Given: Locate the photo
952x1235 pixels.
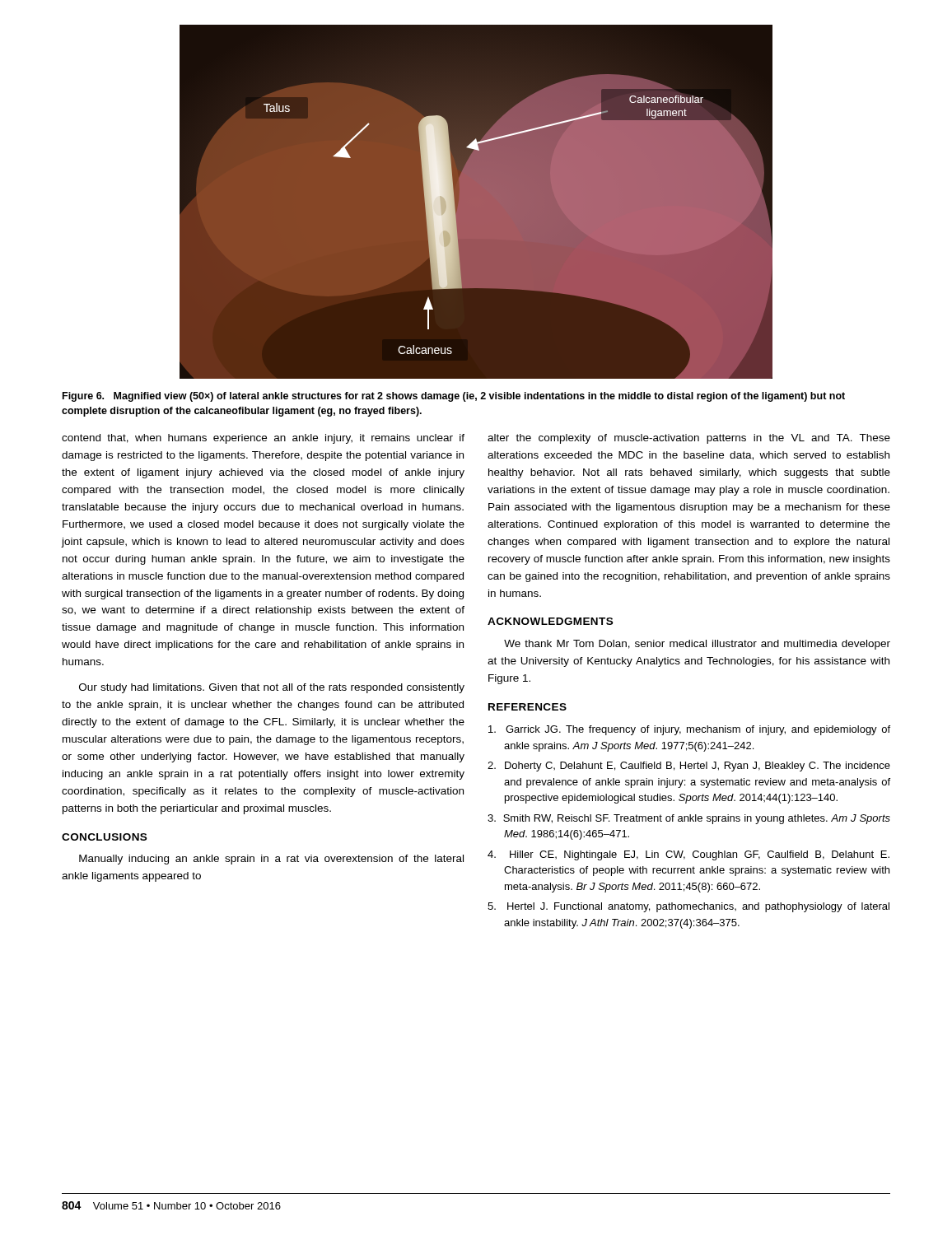Looking at the screenshot, I should pos(476,202).
